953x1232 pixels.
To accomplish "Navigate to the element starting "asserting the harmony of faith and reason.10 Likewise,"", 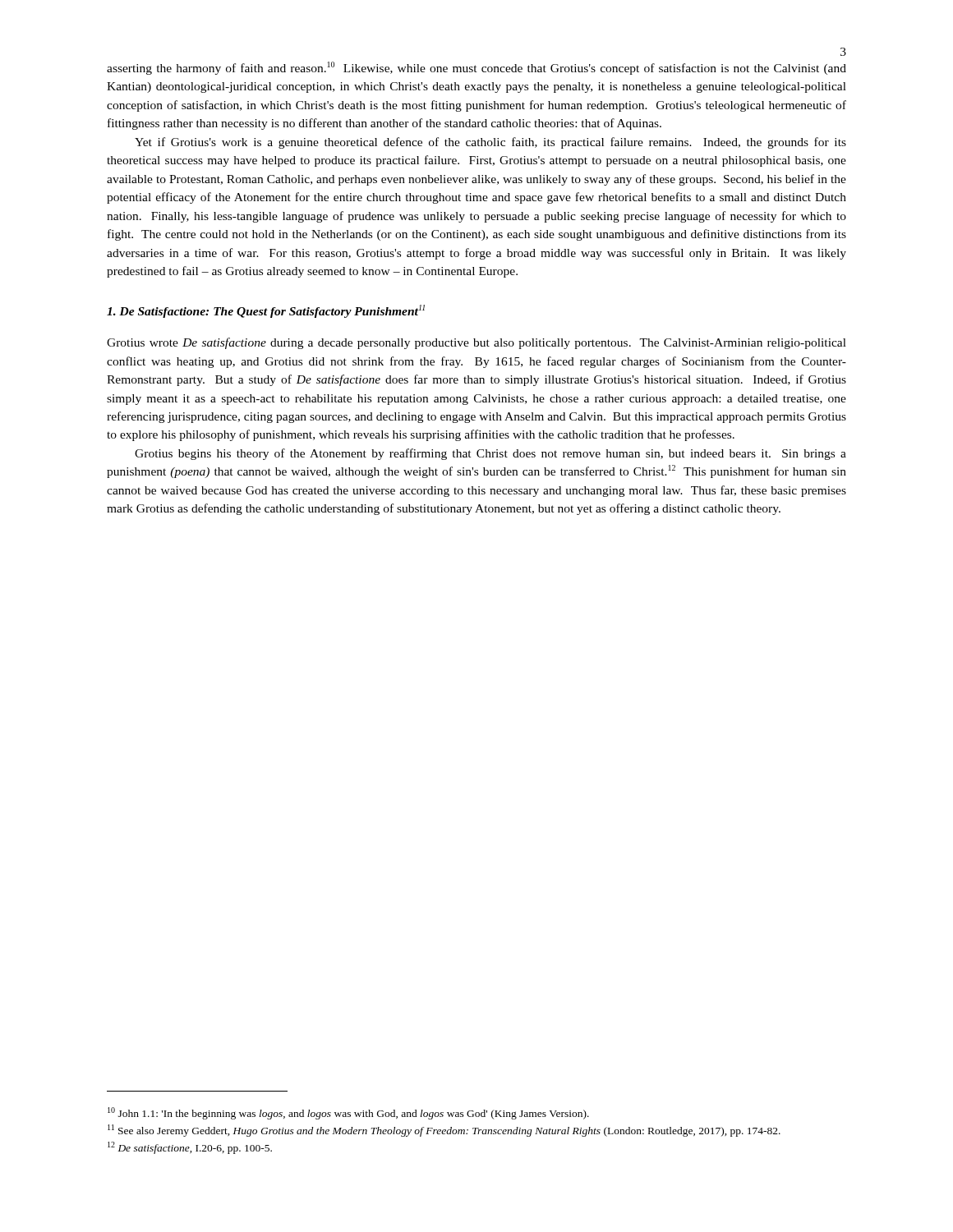I will (x=476, y=96).
